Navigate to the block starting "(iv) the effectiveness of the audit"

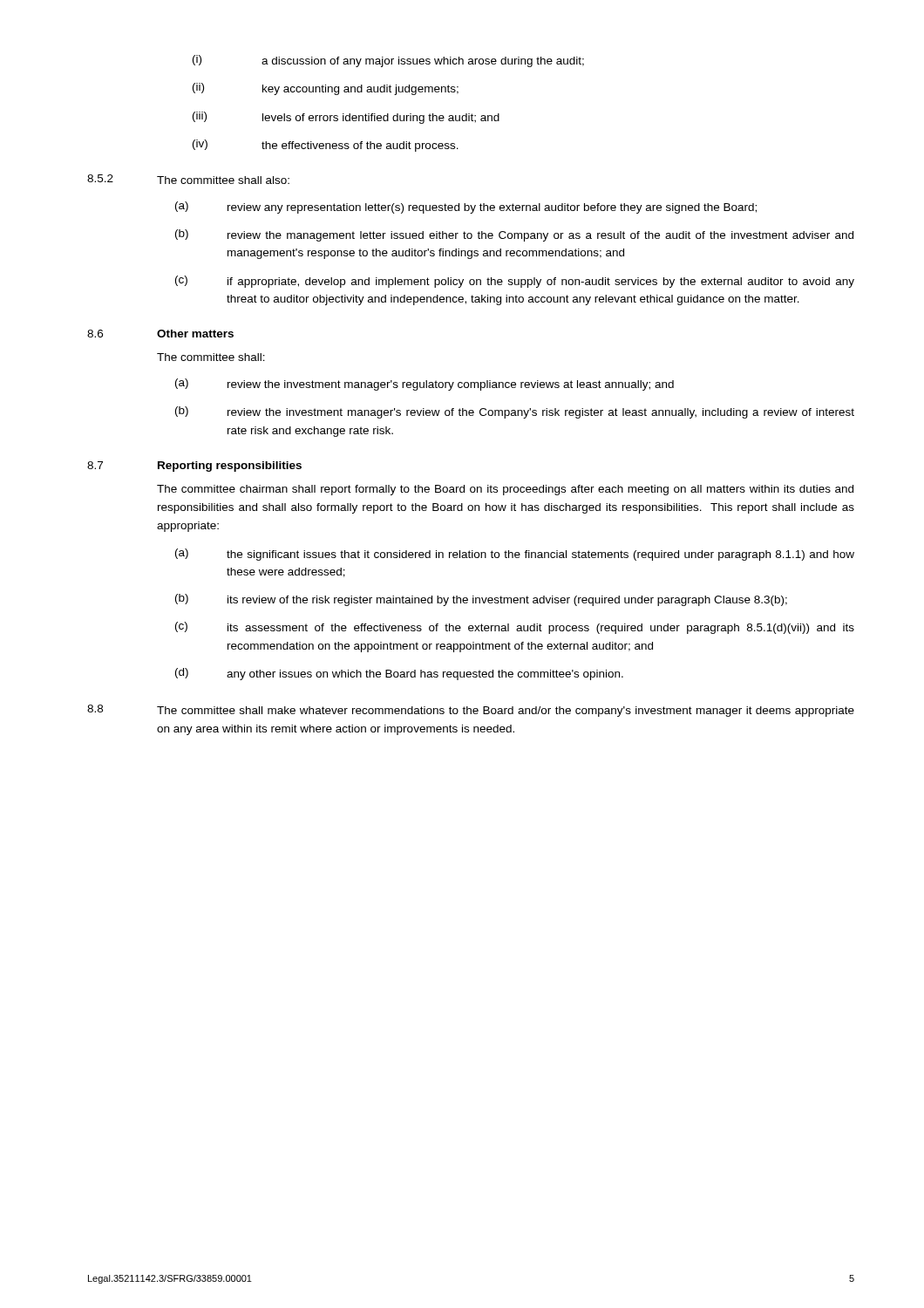click(x=326, y=146)
